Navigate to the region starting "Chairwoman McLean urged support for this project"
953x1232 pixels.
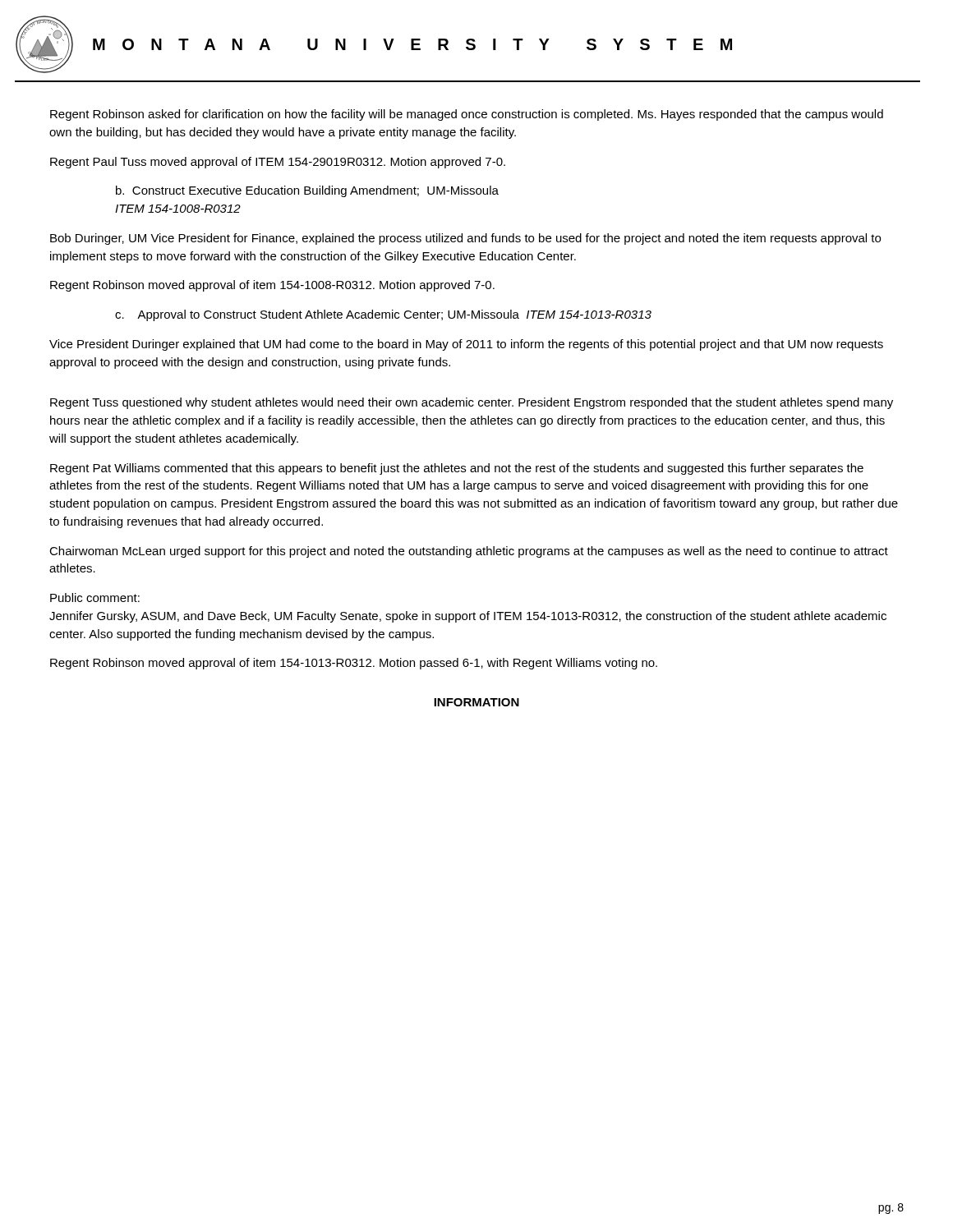click(x=468, y=559)
